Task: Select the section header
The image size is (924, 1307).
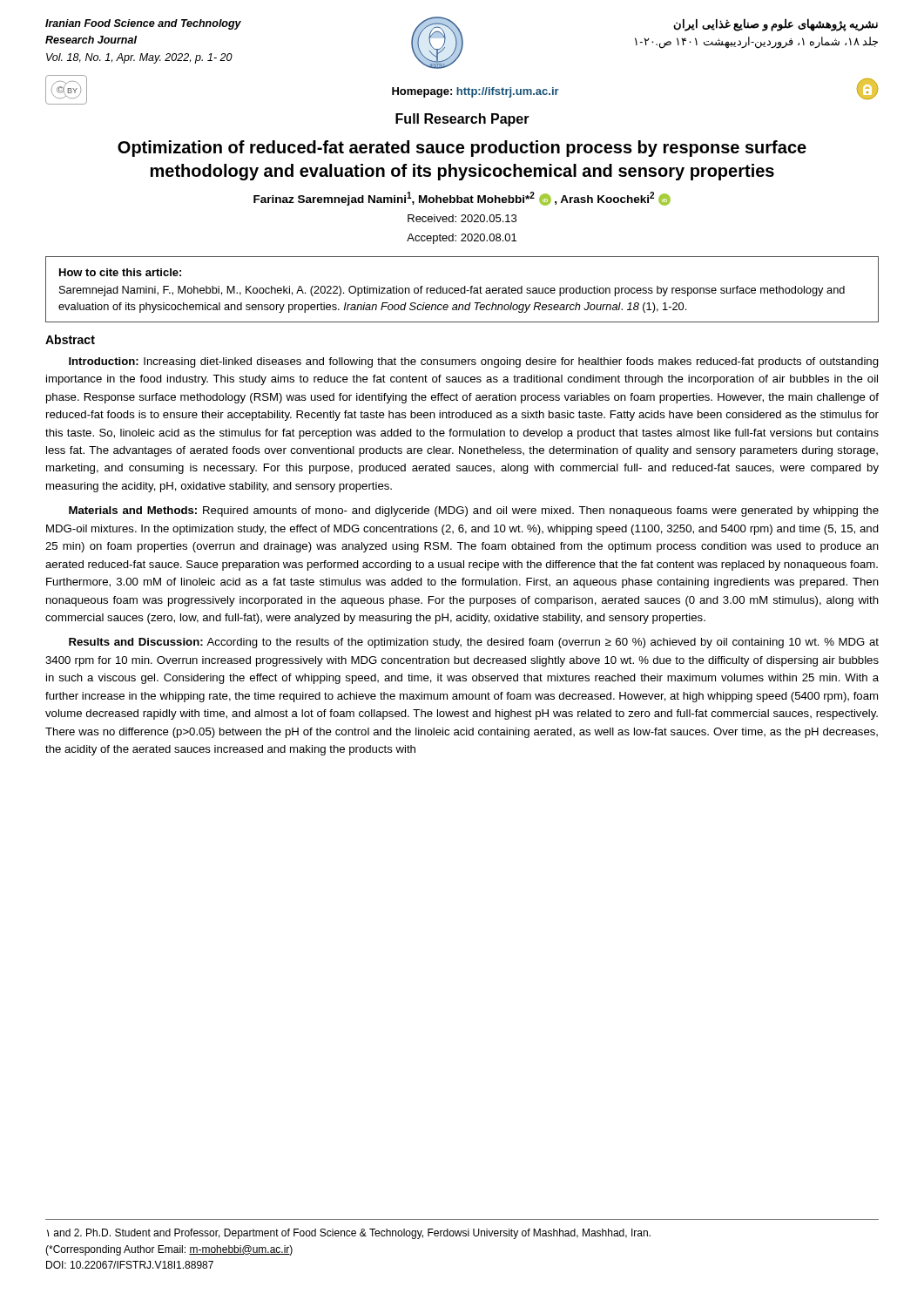Action: click(70, 340)
